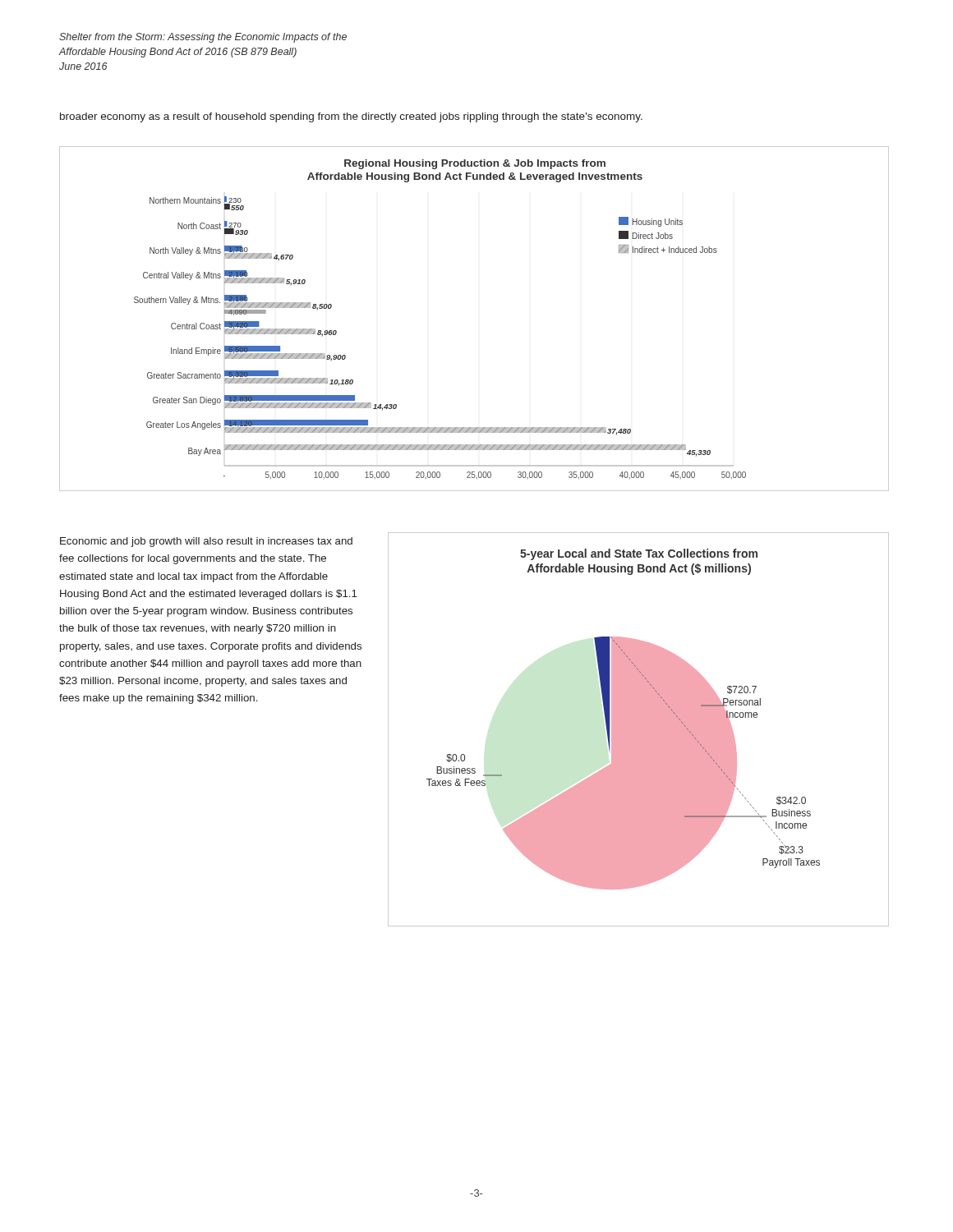Click on the bar chart
Viewport: 953px width, 1232px height.
click(474, 319)
